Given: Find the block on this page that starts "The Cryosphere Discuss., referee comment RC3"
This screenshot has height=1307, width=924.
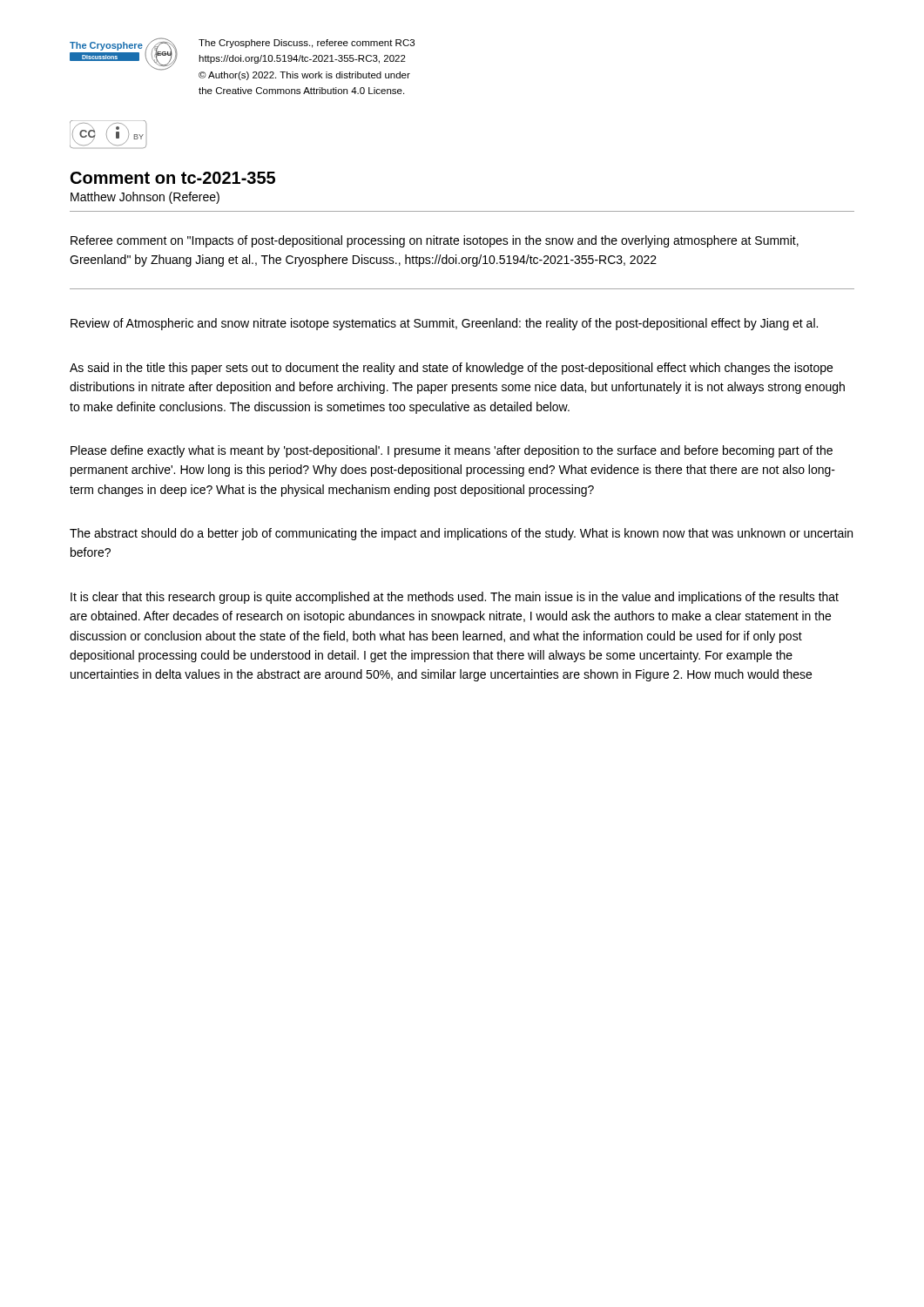Looking at the screenshot, I should click(307, 67).
